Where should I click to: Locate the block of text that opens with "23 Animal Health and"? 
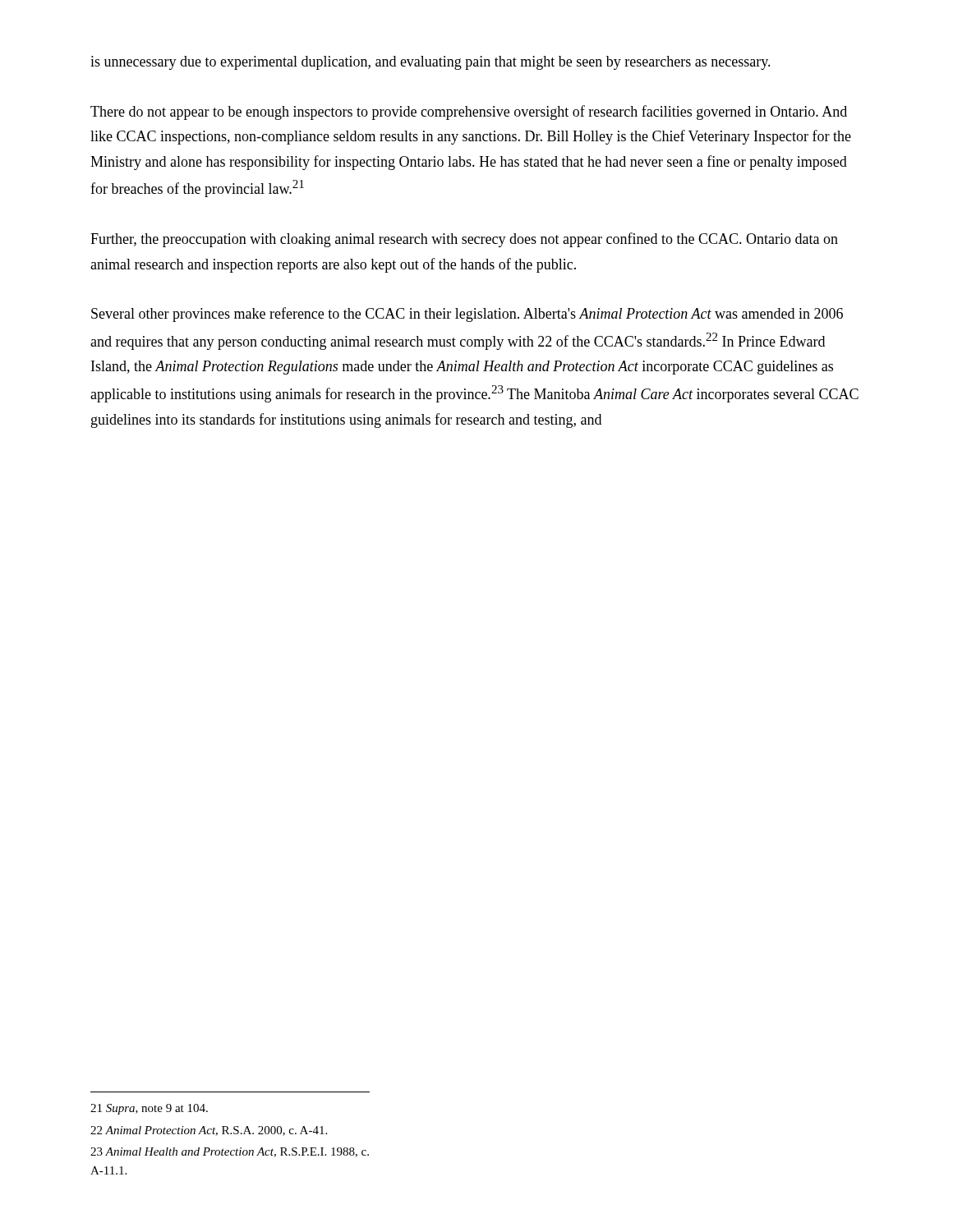click(230, 1161)
